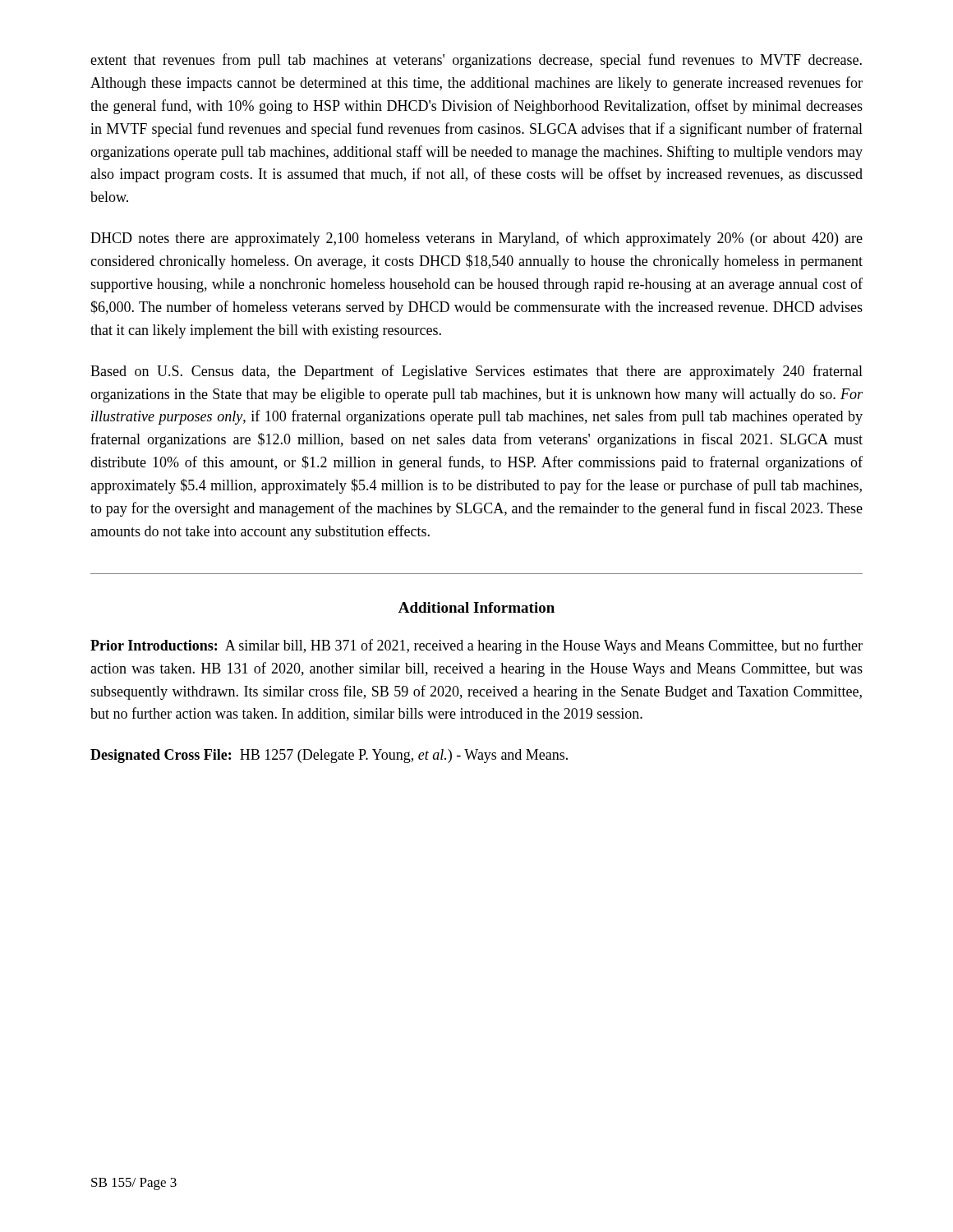Screen dimensions: 1232x953
Task: Click on the text starting "extent that revenues from pull tab machines at"
Action: pos(476,129)
